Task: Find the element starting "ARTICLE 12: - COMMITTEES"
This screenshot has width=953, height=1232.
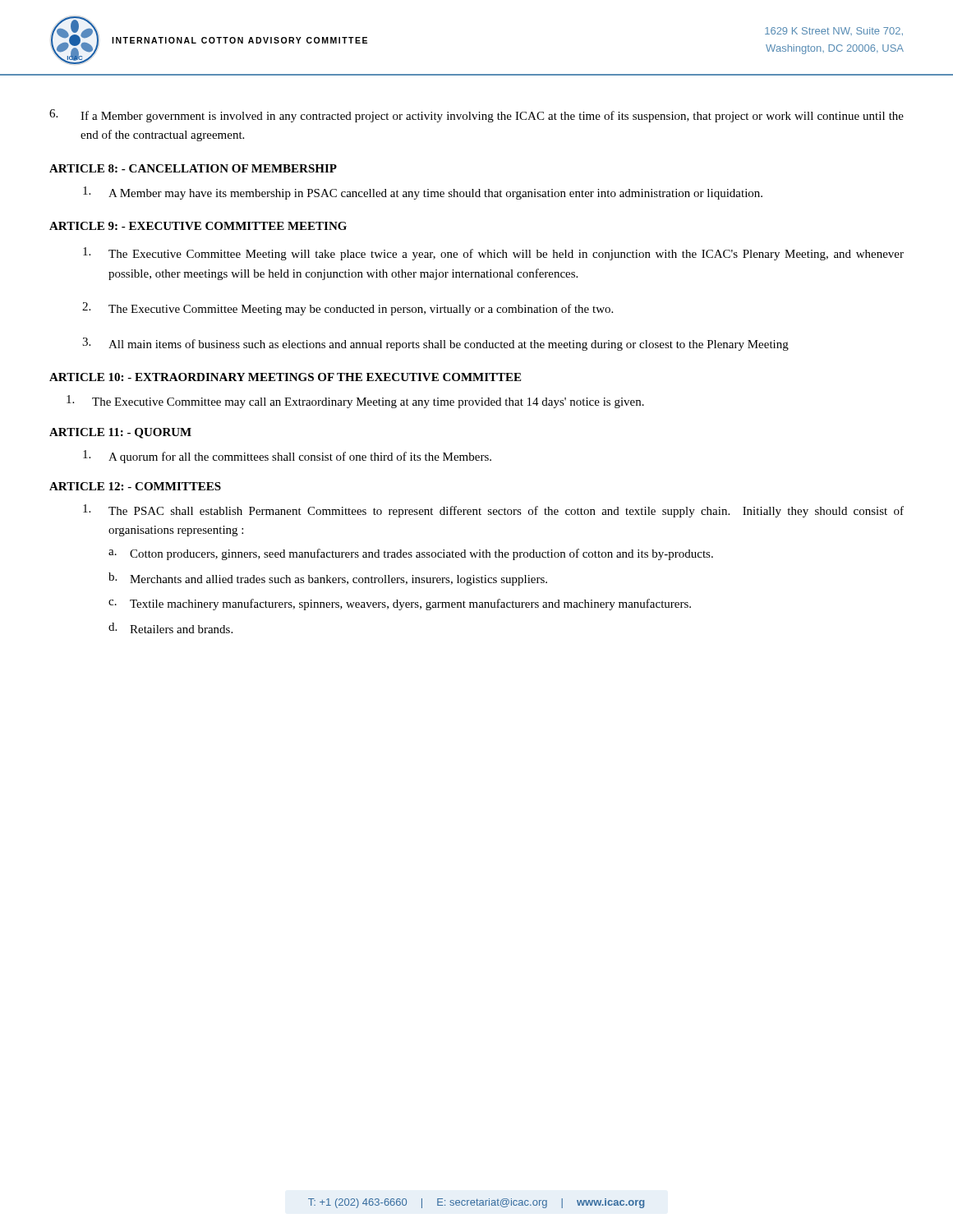Action: pos(135,486)
